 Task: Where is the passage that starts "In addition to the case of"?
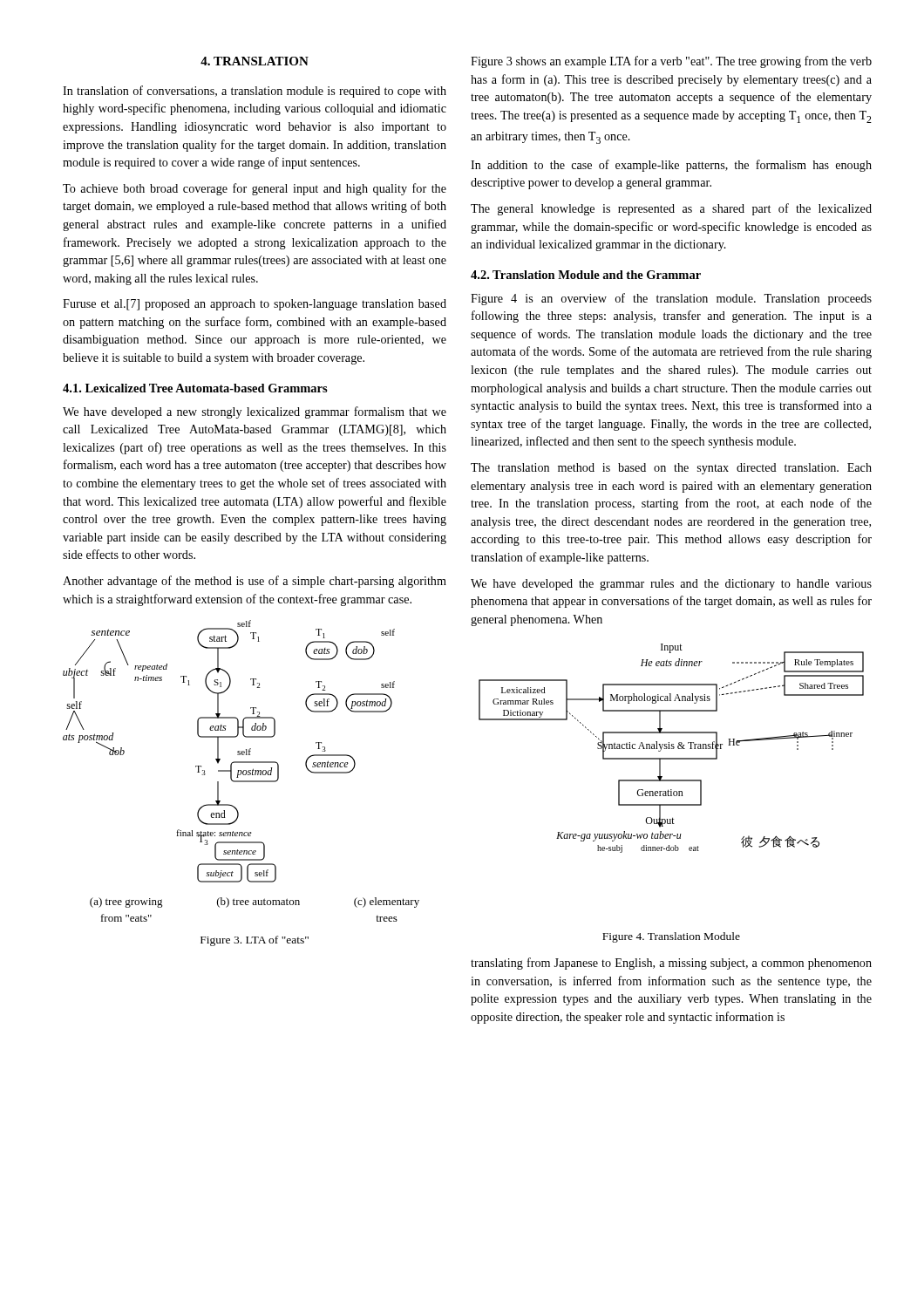(671, 174)
